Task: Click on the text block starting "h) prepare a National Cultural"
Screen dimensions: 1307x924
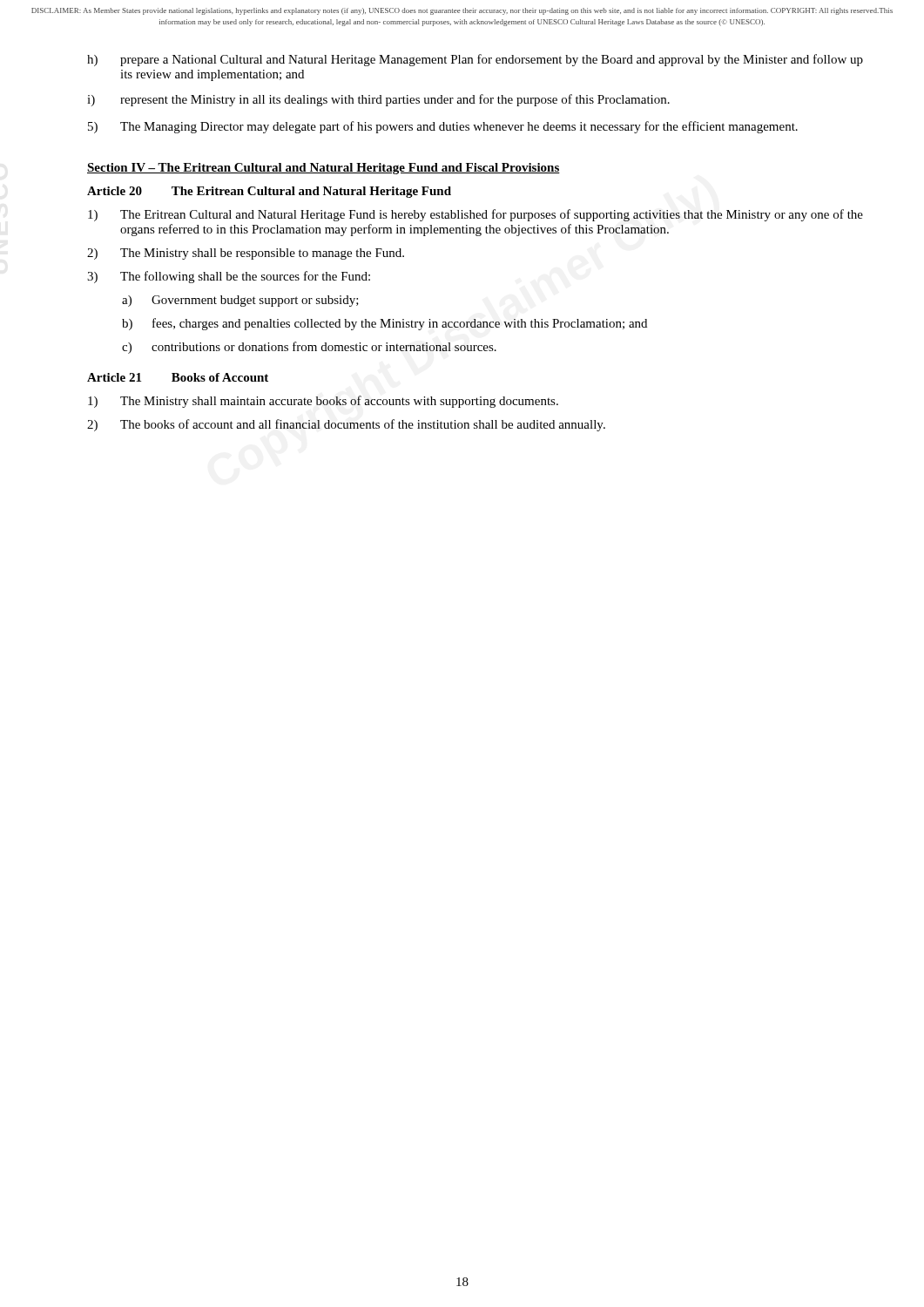Action: pos(475,67)
